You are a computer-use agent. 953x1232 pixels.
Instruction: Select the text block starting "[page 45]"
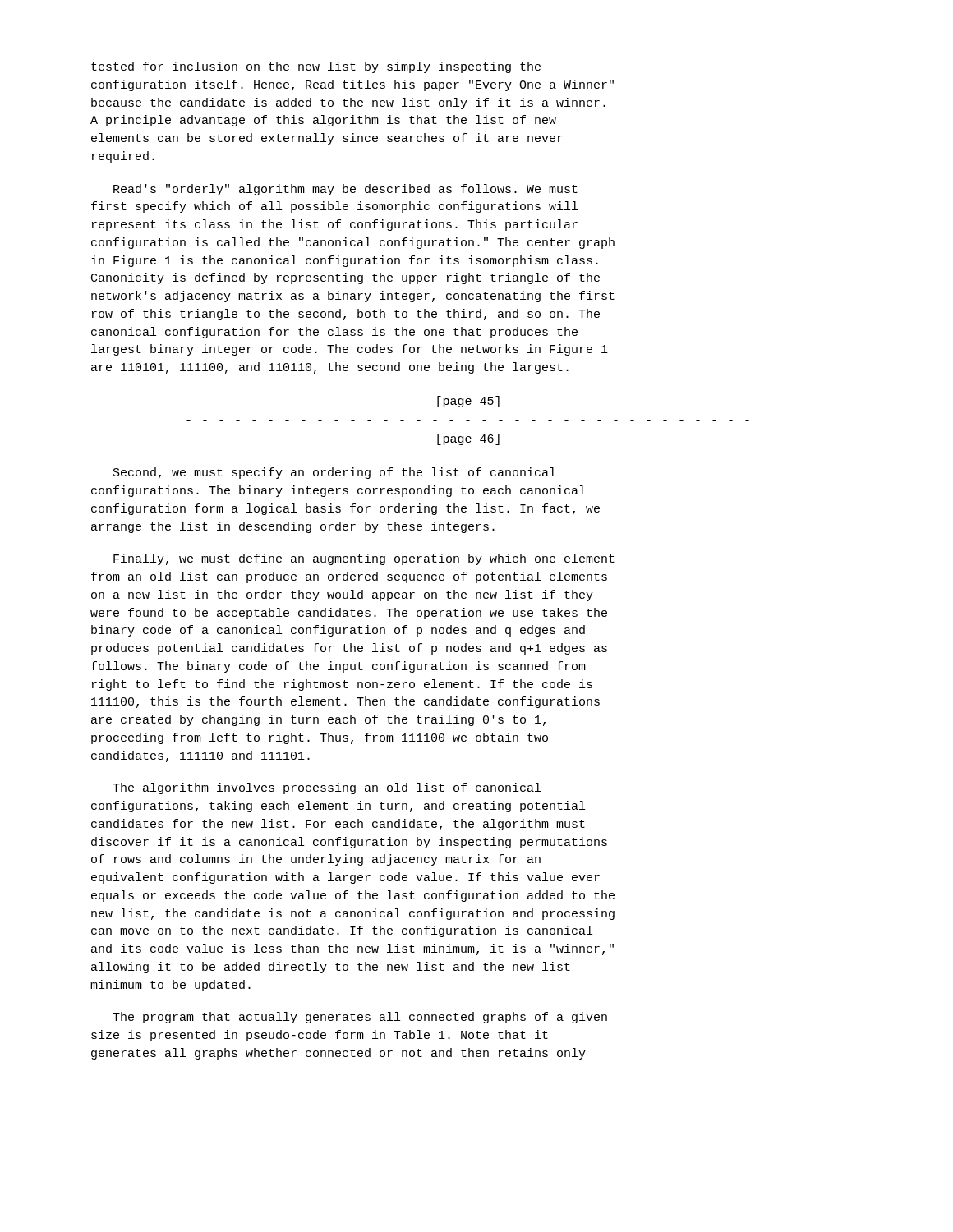pyautogui.click(x=468, y=402)
